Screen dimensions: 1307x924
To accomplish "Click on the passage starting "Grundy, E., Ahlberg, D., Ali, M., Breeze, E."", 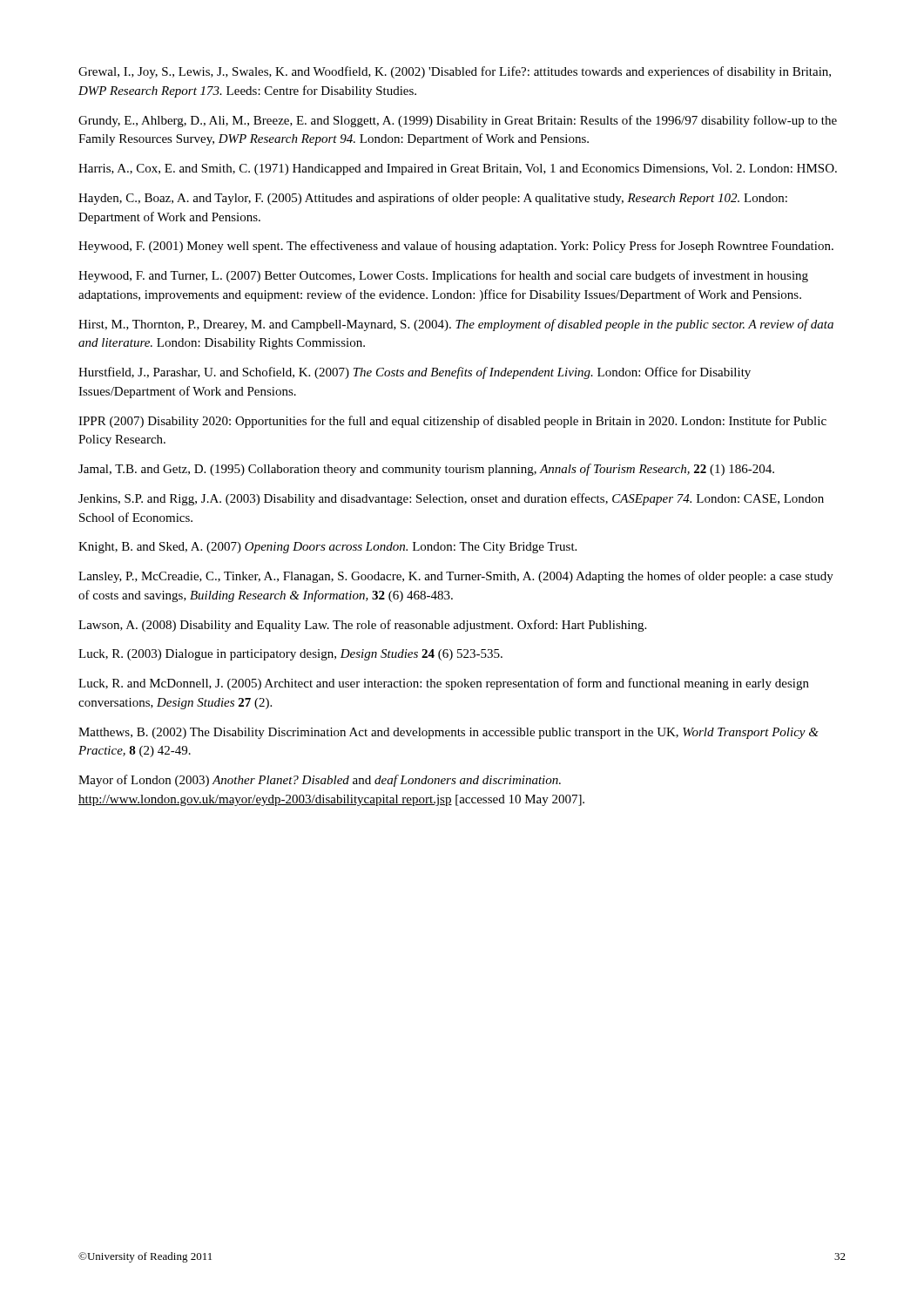I will pos(458,129).
